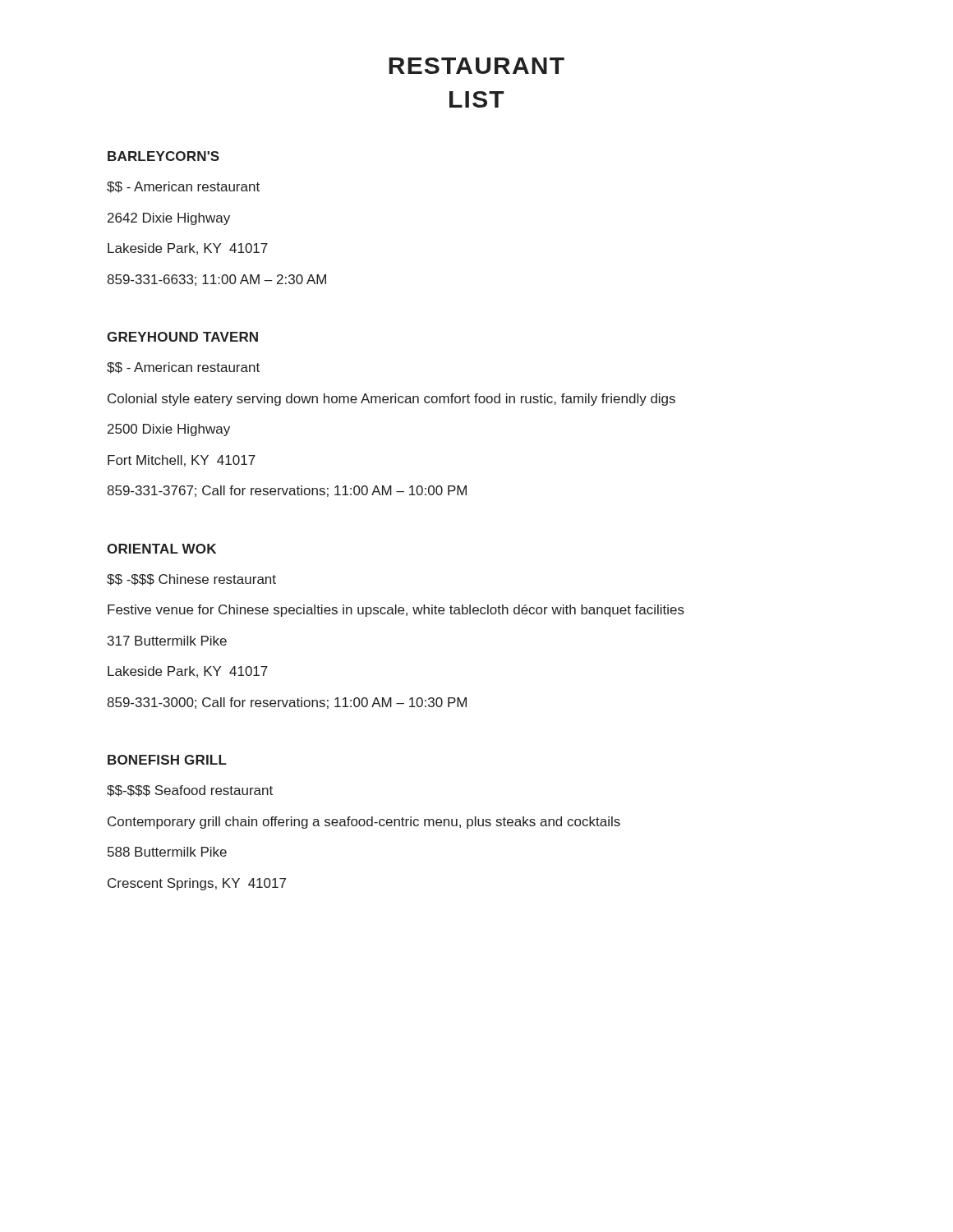Viewport: 953px width, 1232px height.
Task: Find the text block containing "Contemporary grill chain offering a seafood-centric menu,"
Action: (x=364, y=821)
